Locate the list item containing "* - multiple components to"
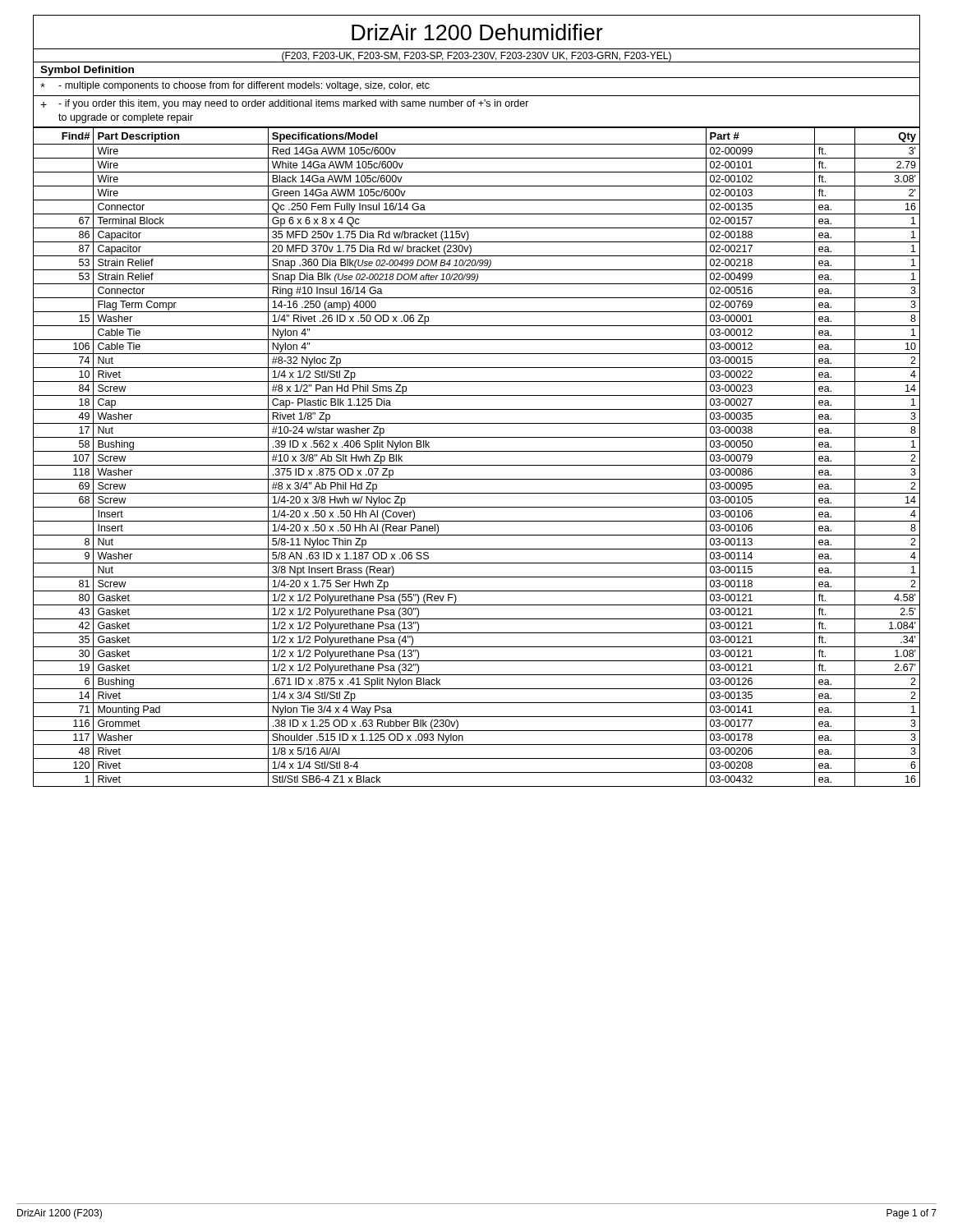953x1232 pixels. click(x=235, y=87)
